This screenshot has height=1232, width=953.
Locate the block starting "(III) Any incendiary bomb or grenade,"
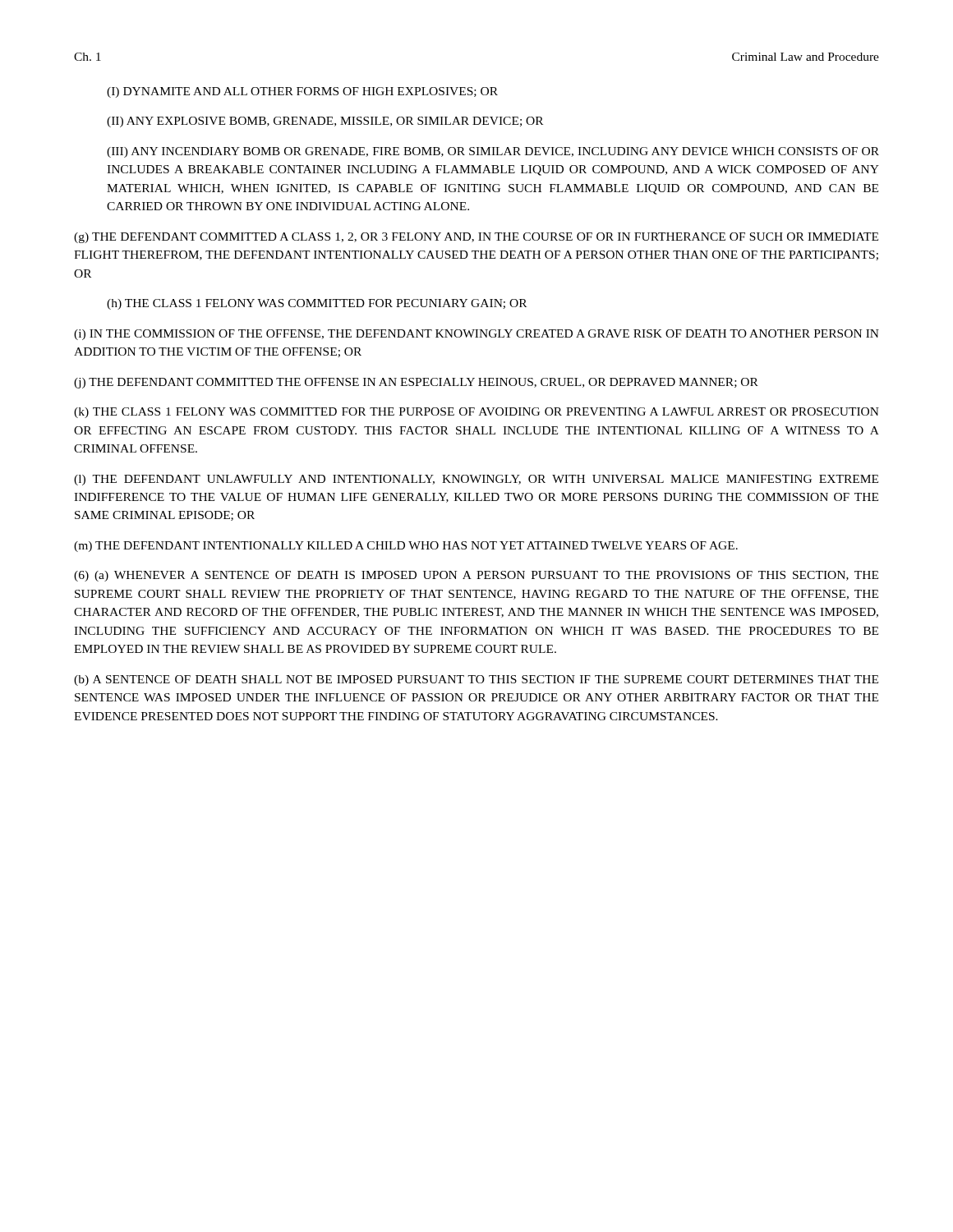(493, 179)
